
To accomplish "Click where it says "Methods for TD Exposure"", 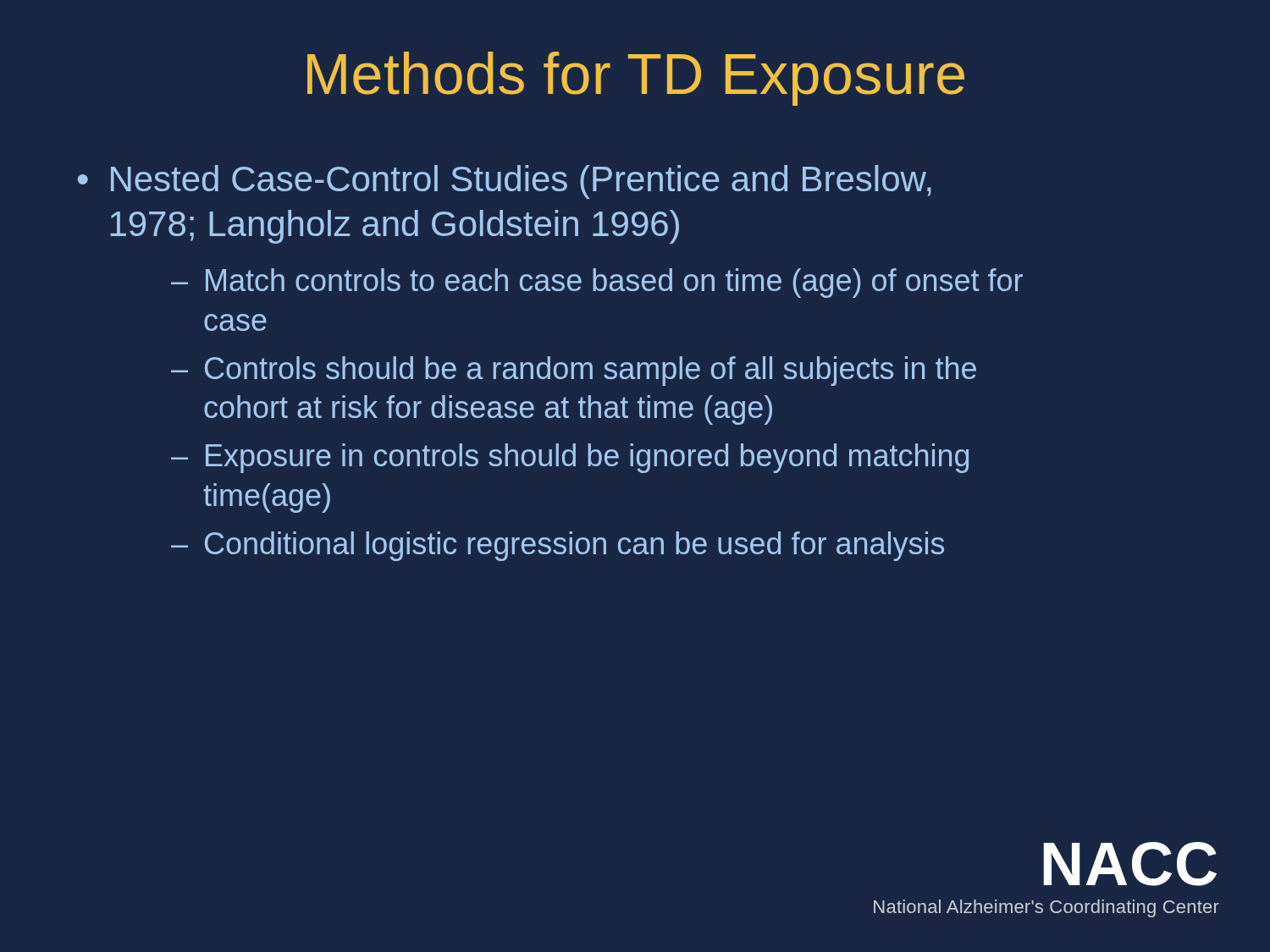I will point(635,74).
